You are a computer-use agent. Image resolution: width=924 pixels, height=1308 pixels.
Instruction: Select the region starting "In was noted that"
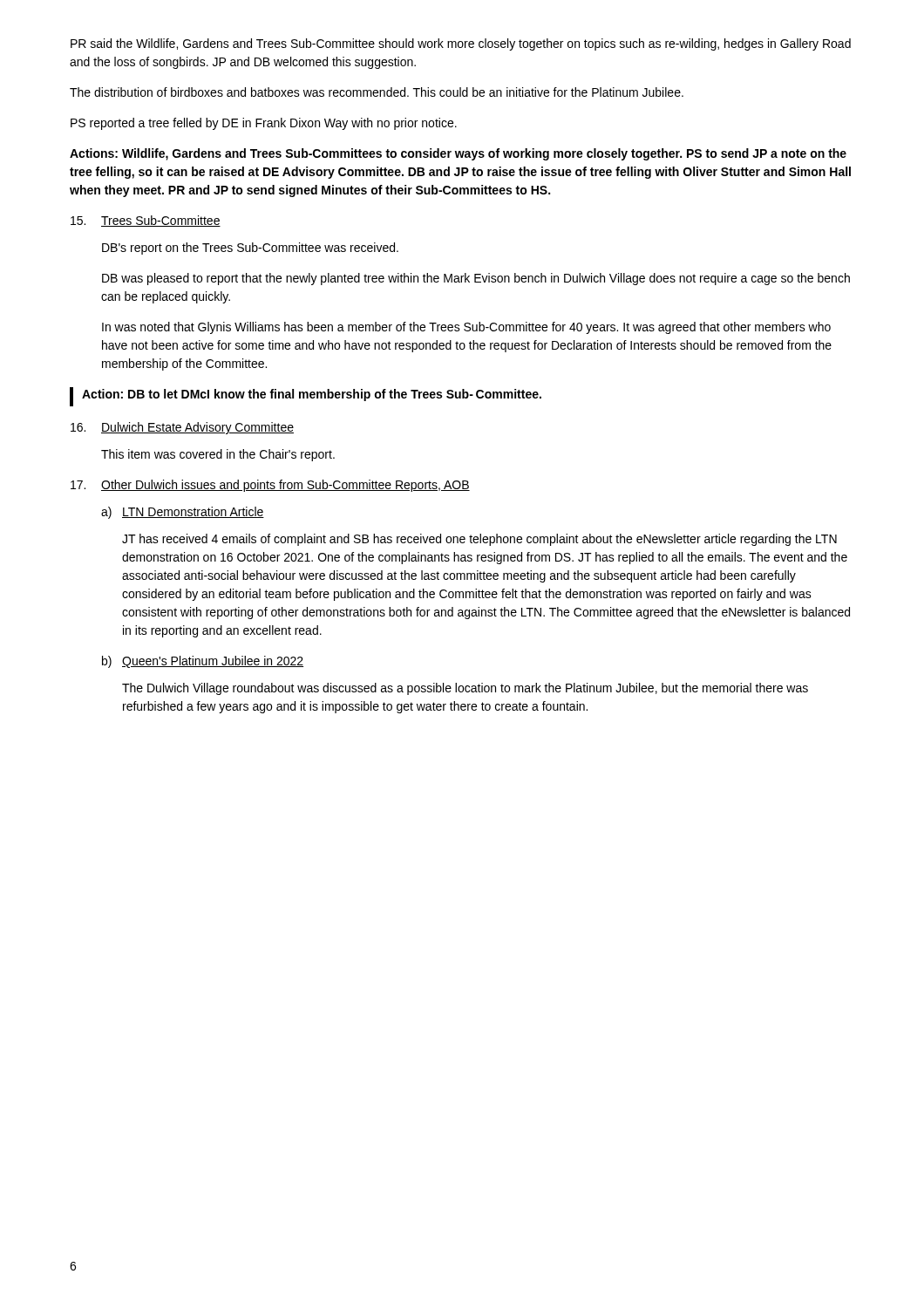click(x=466, y=345)
